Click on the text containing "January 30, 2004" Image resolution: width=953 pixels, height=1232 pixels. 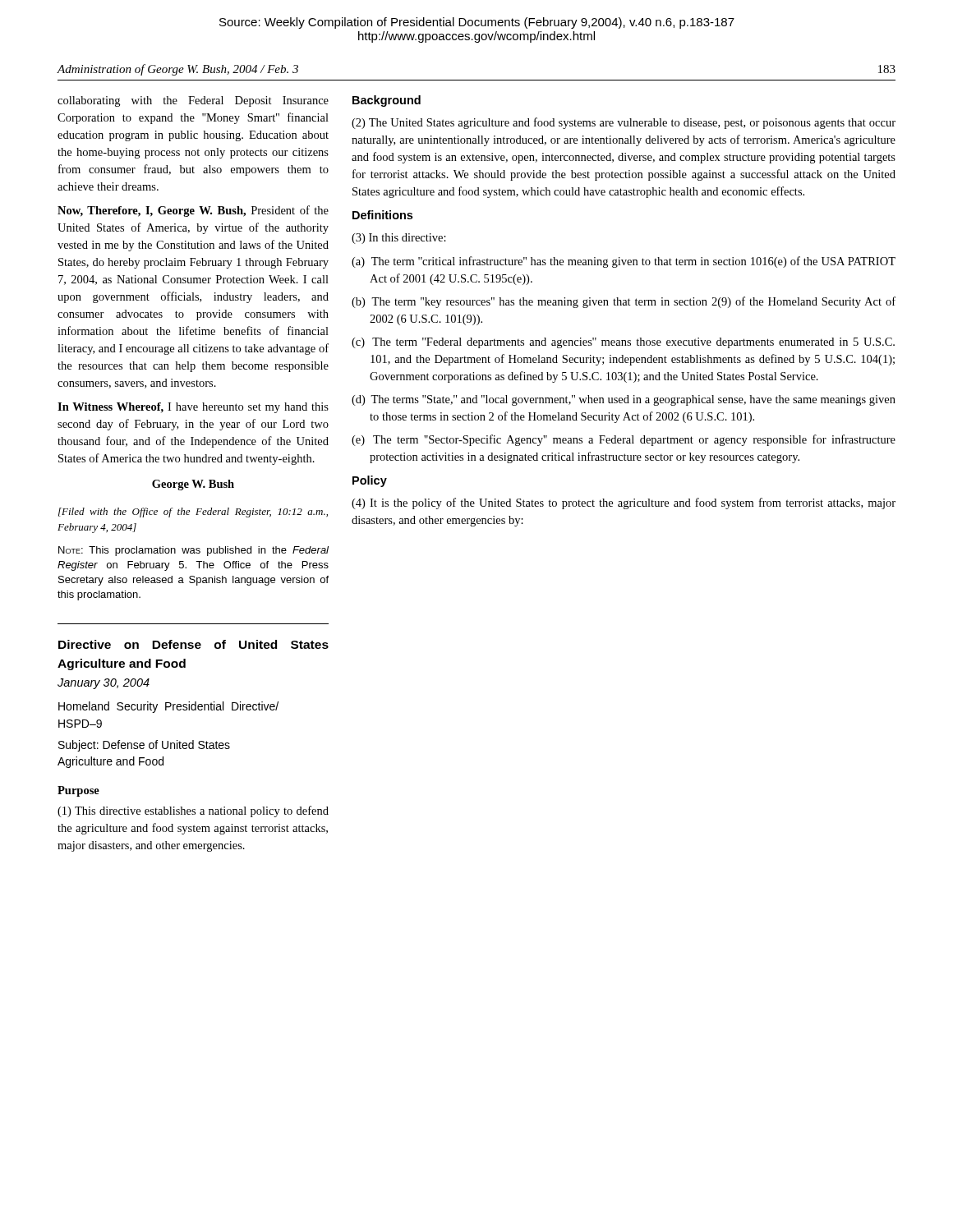(104, 684)
